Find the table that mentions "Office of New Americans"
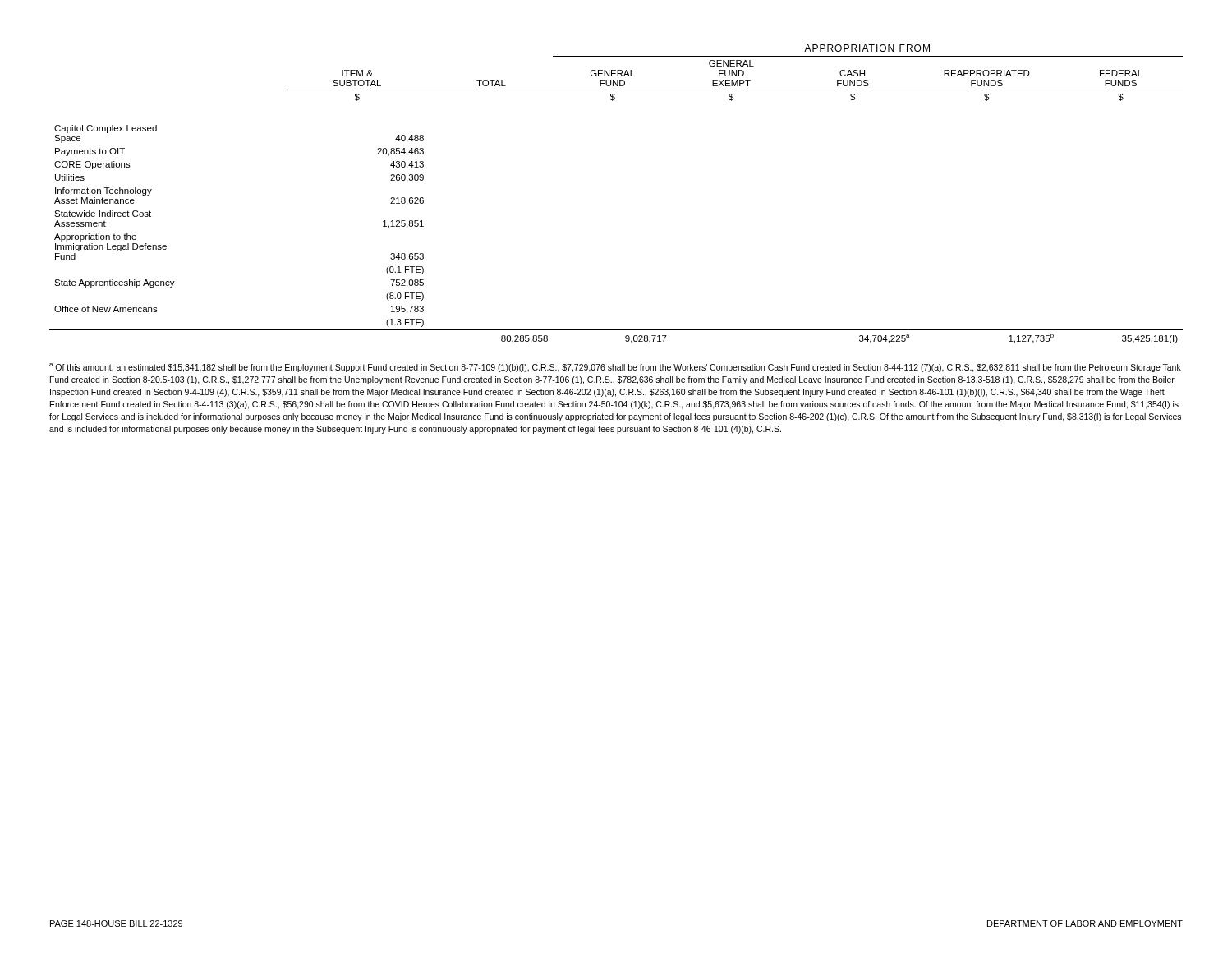 pos(616,193)
